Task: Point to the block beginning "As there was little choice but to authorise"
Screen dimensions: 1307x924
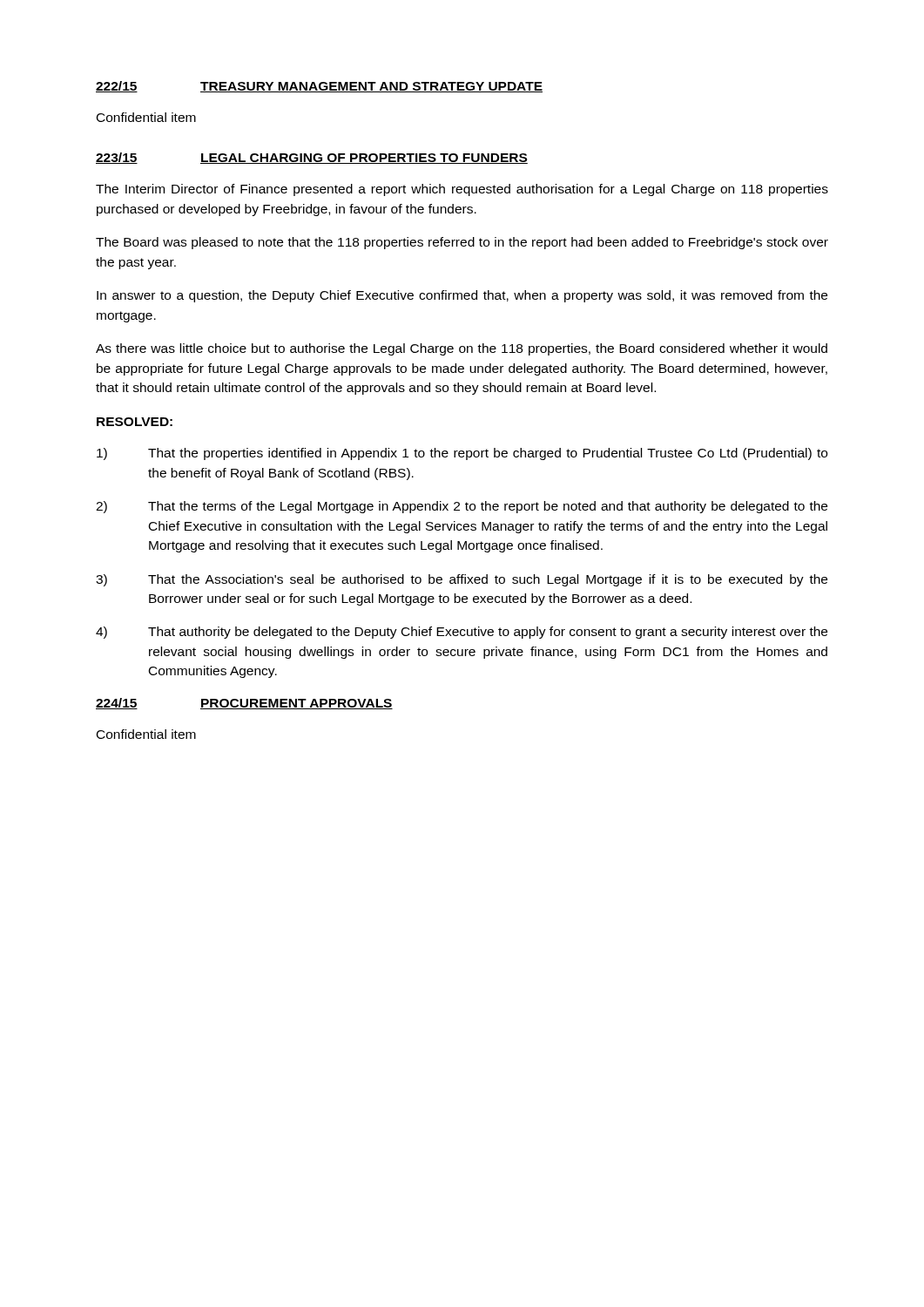Action: [462, 369]
